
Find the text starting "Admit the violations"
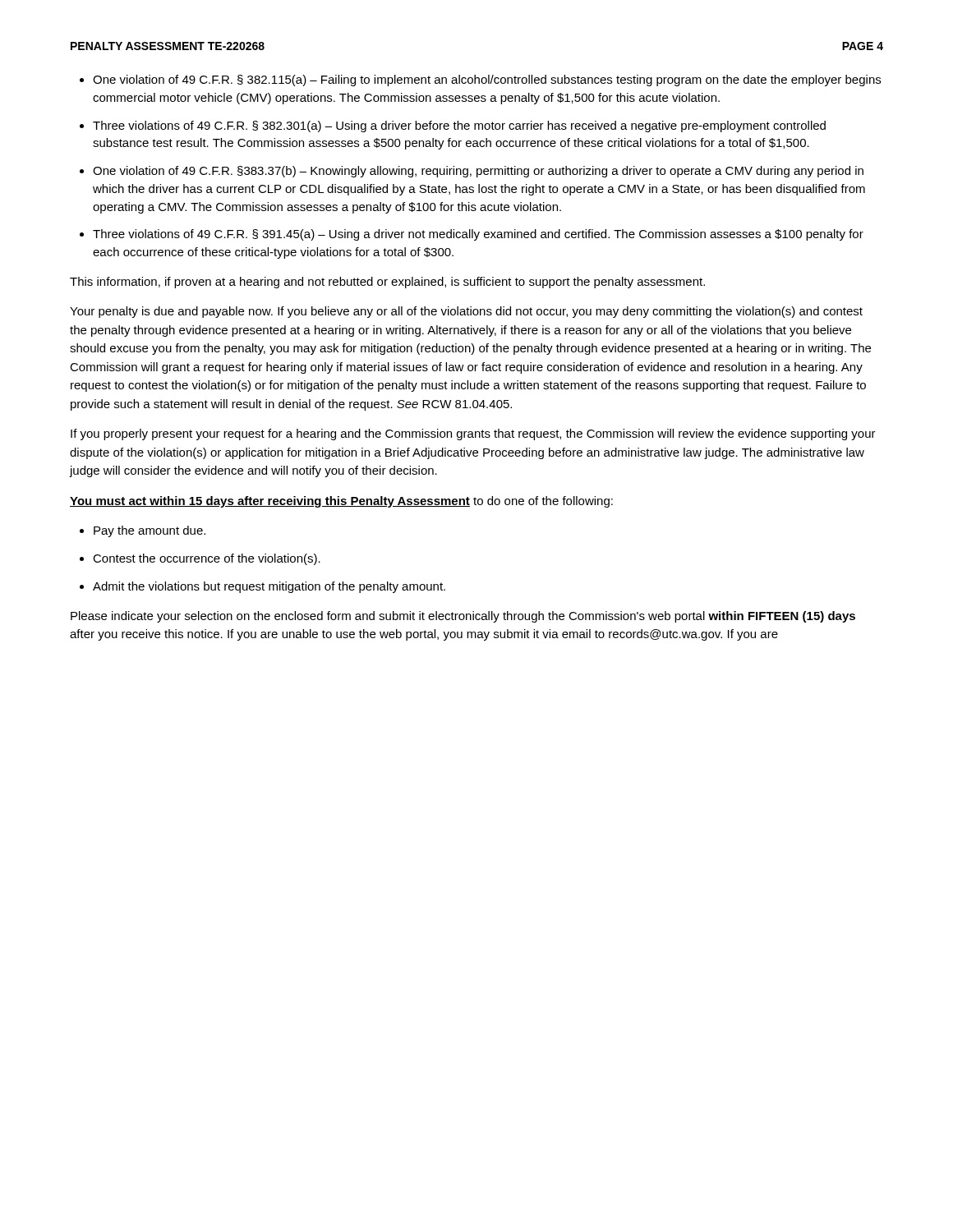(x=270, y=586)
